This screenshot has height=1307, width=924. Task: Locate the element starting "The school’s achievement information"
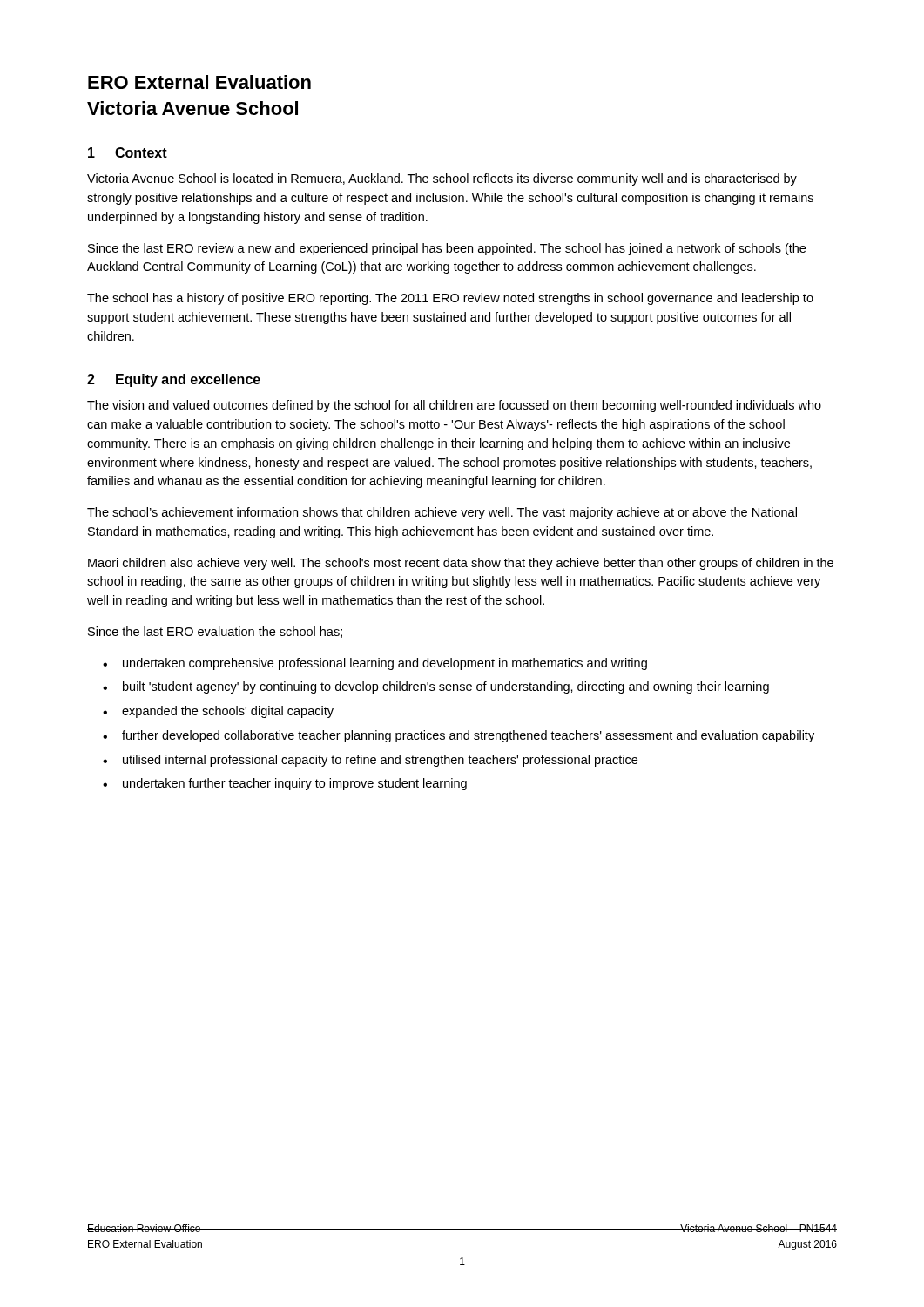point(442,522)
